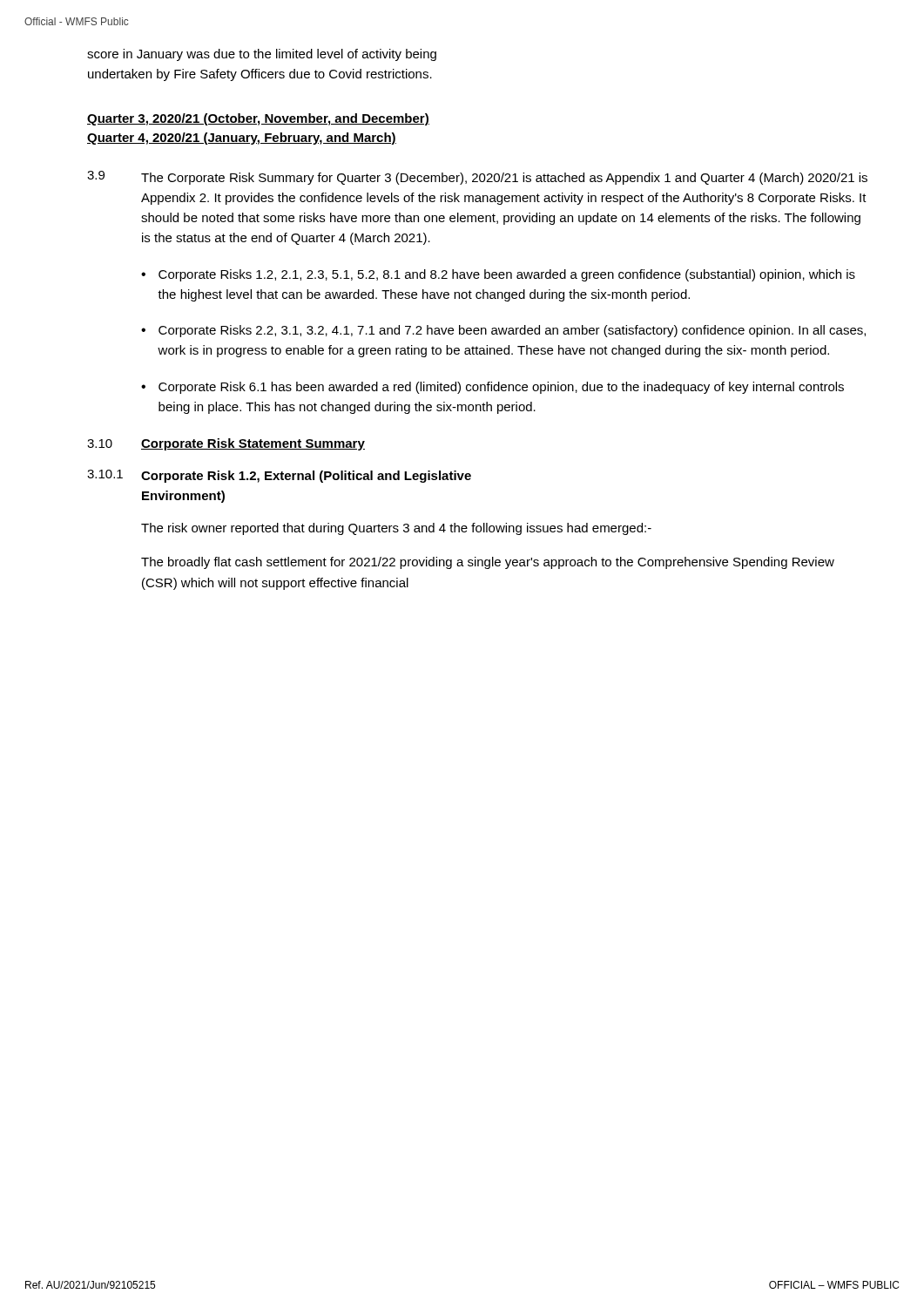Locate the section header that reads "3.10.1 Corporate Risk 1.2, External (Political"
The image size is (924, 1307).
tap(279, 486)
